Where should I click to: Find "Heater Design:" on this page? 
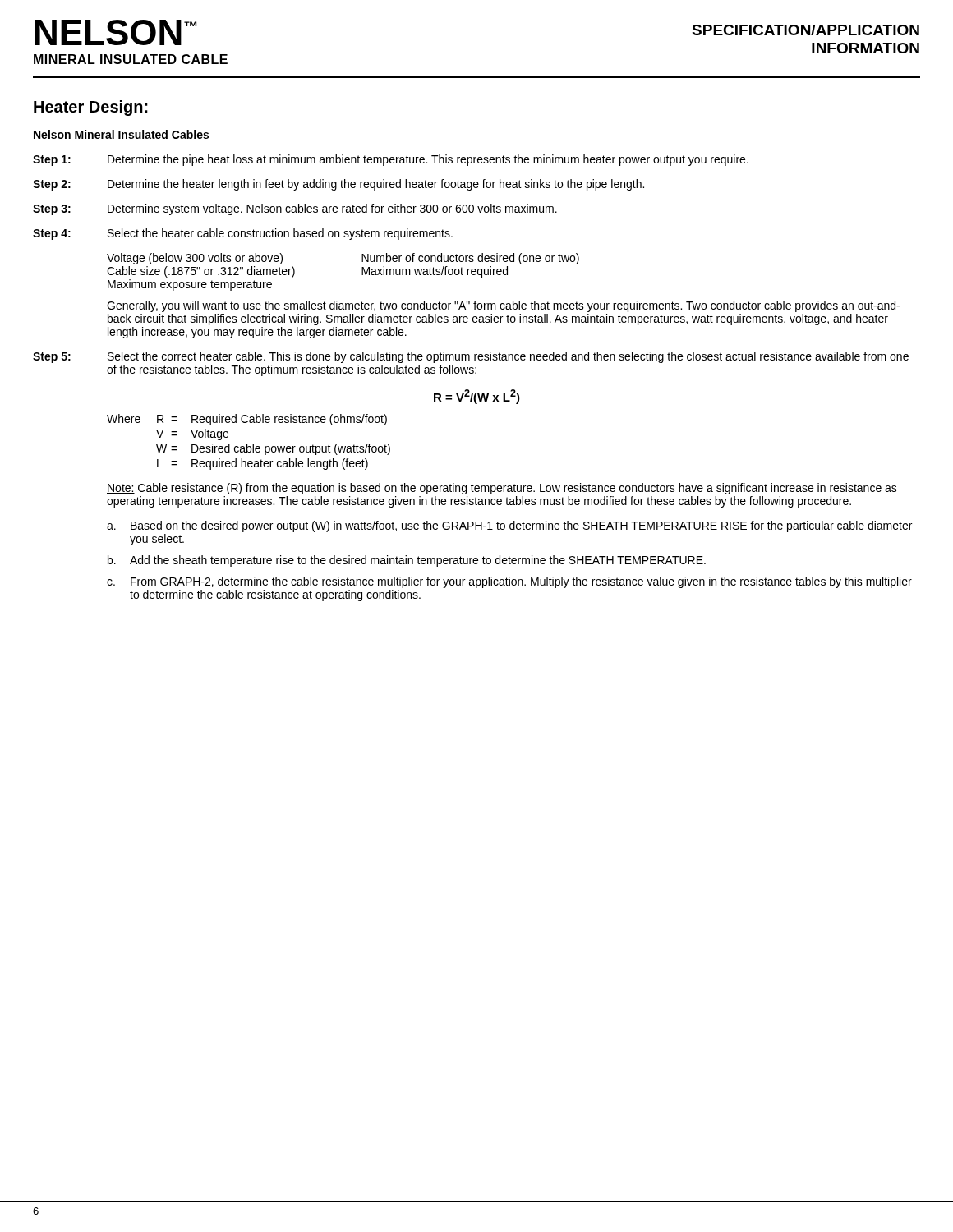pos(91,107)
